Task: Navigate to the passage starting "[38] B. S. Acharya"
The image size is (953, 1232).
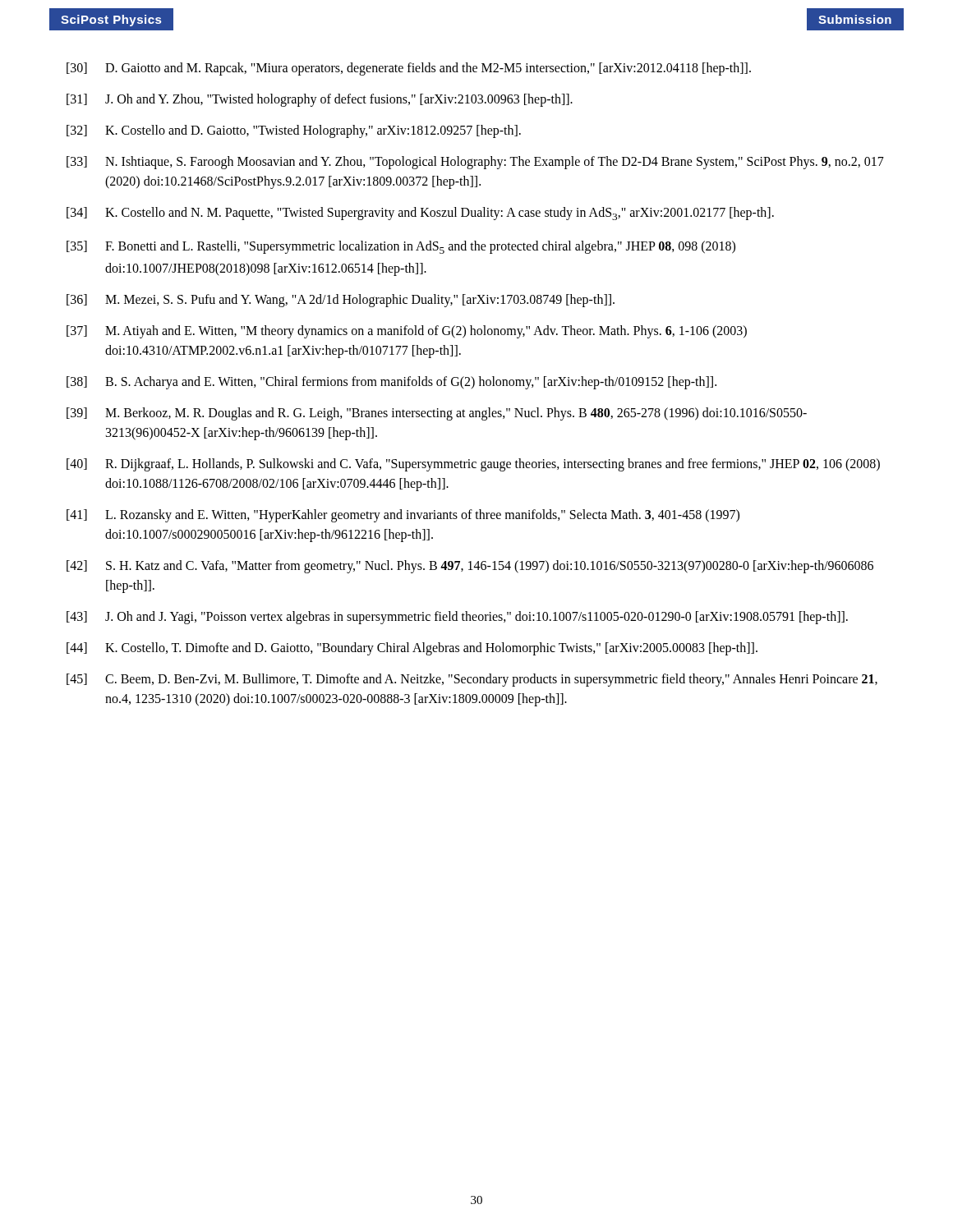Action: [x=476, y=382]
